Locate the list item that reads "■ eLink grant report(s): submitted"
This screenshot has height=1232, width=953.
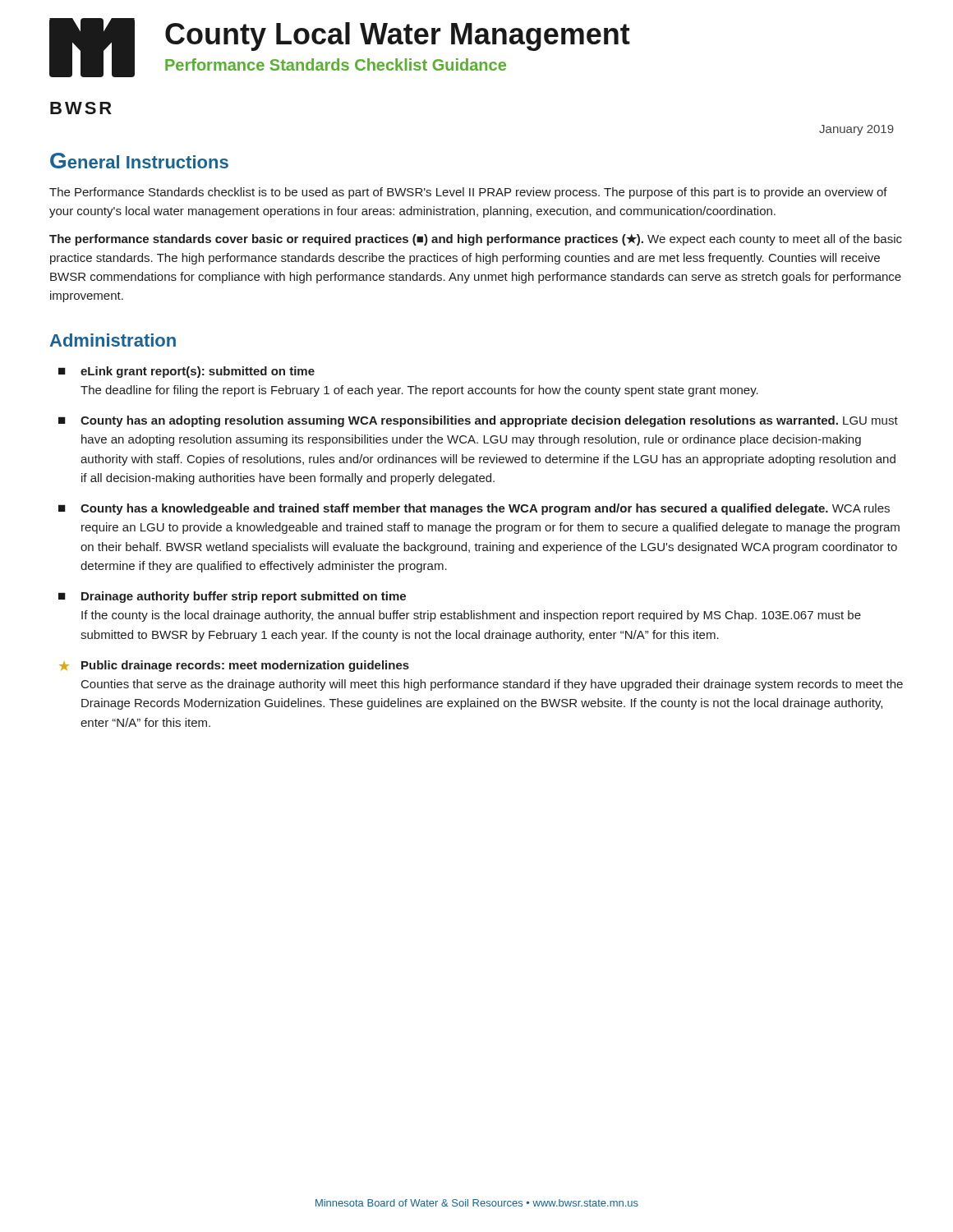point(481,380)
